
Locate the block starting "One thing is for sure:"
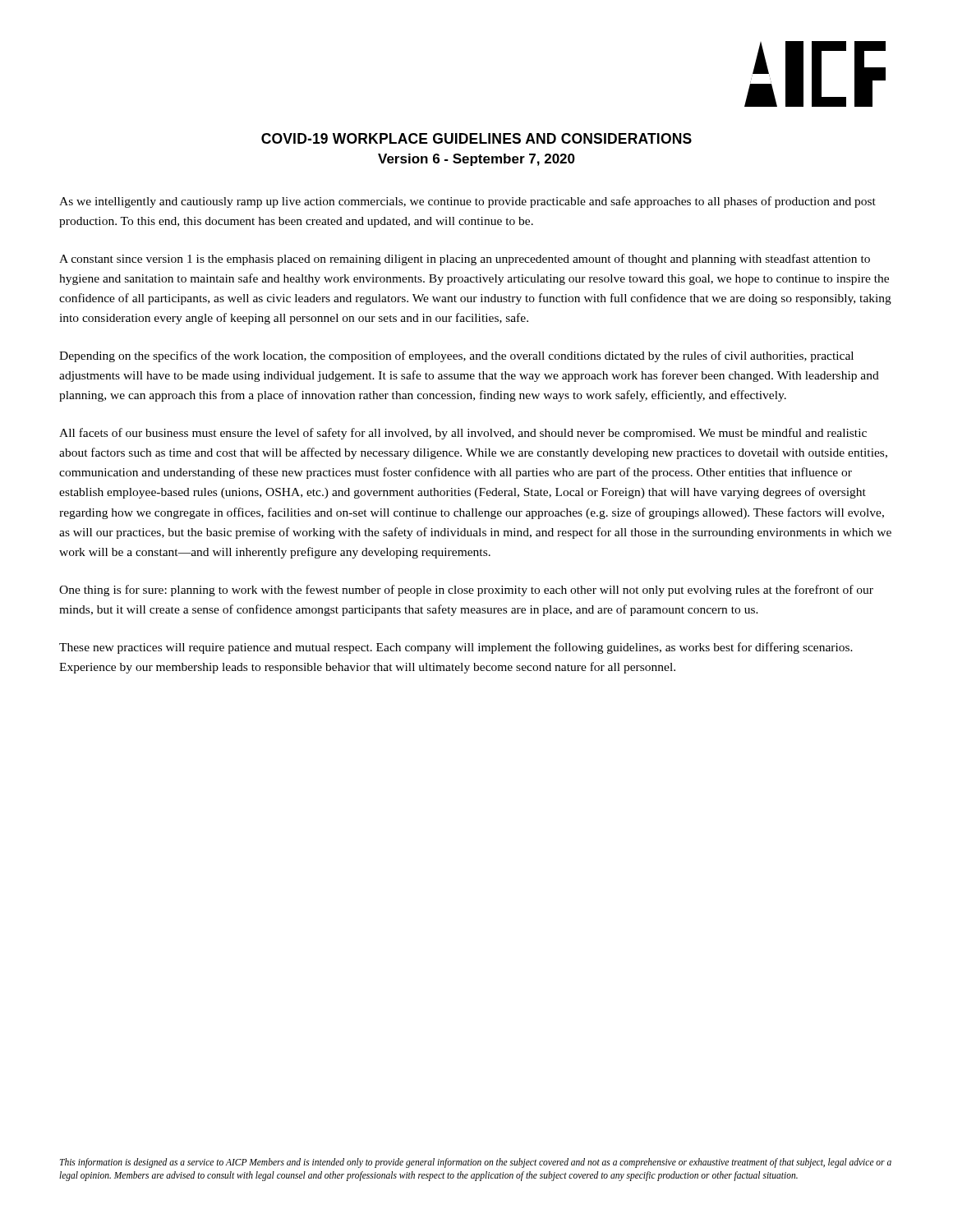point(466,599)
